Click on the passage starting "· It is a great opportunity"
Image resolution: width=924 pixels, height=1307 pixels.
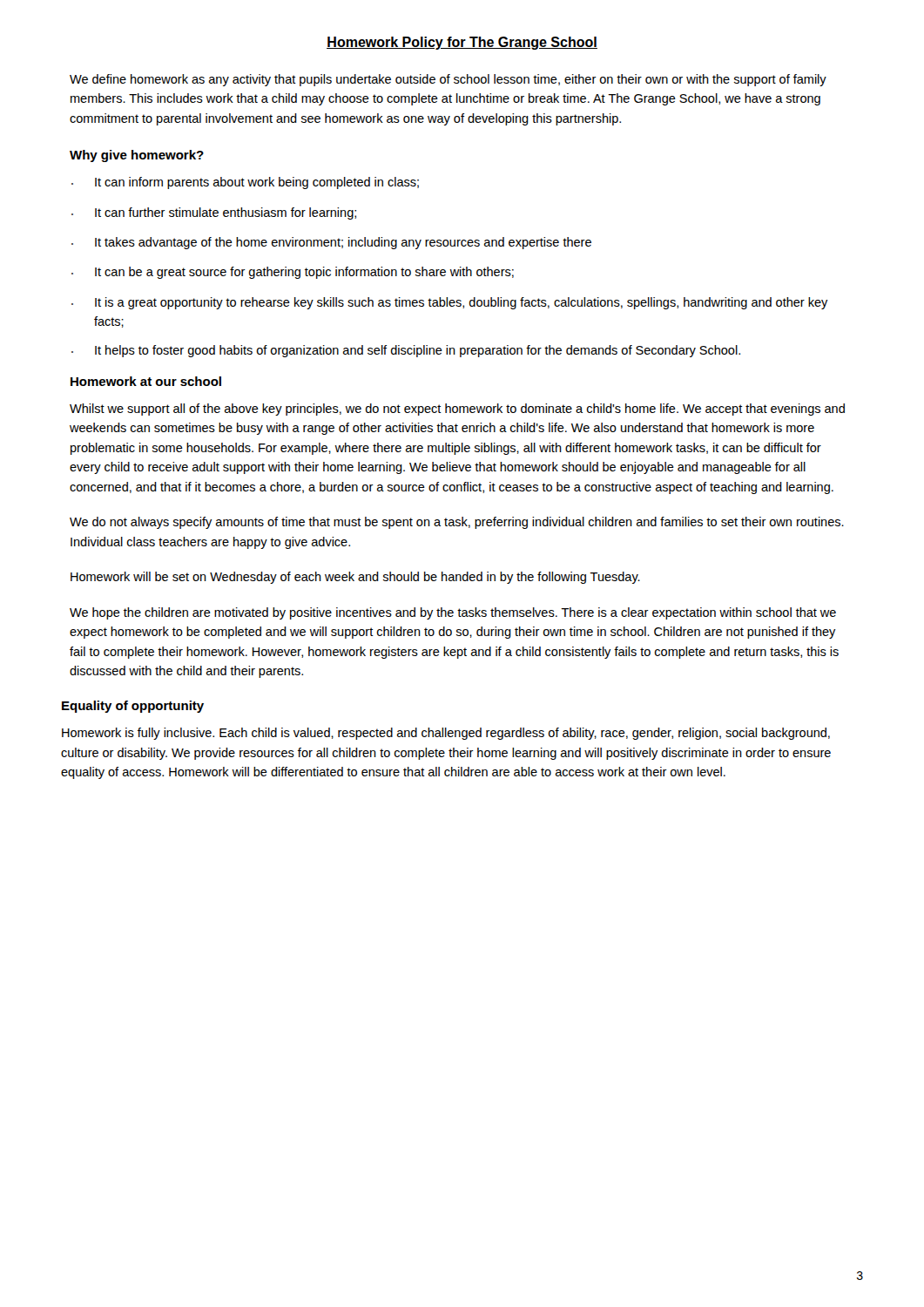(462, 312)
